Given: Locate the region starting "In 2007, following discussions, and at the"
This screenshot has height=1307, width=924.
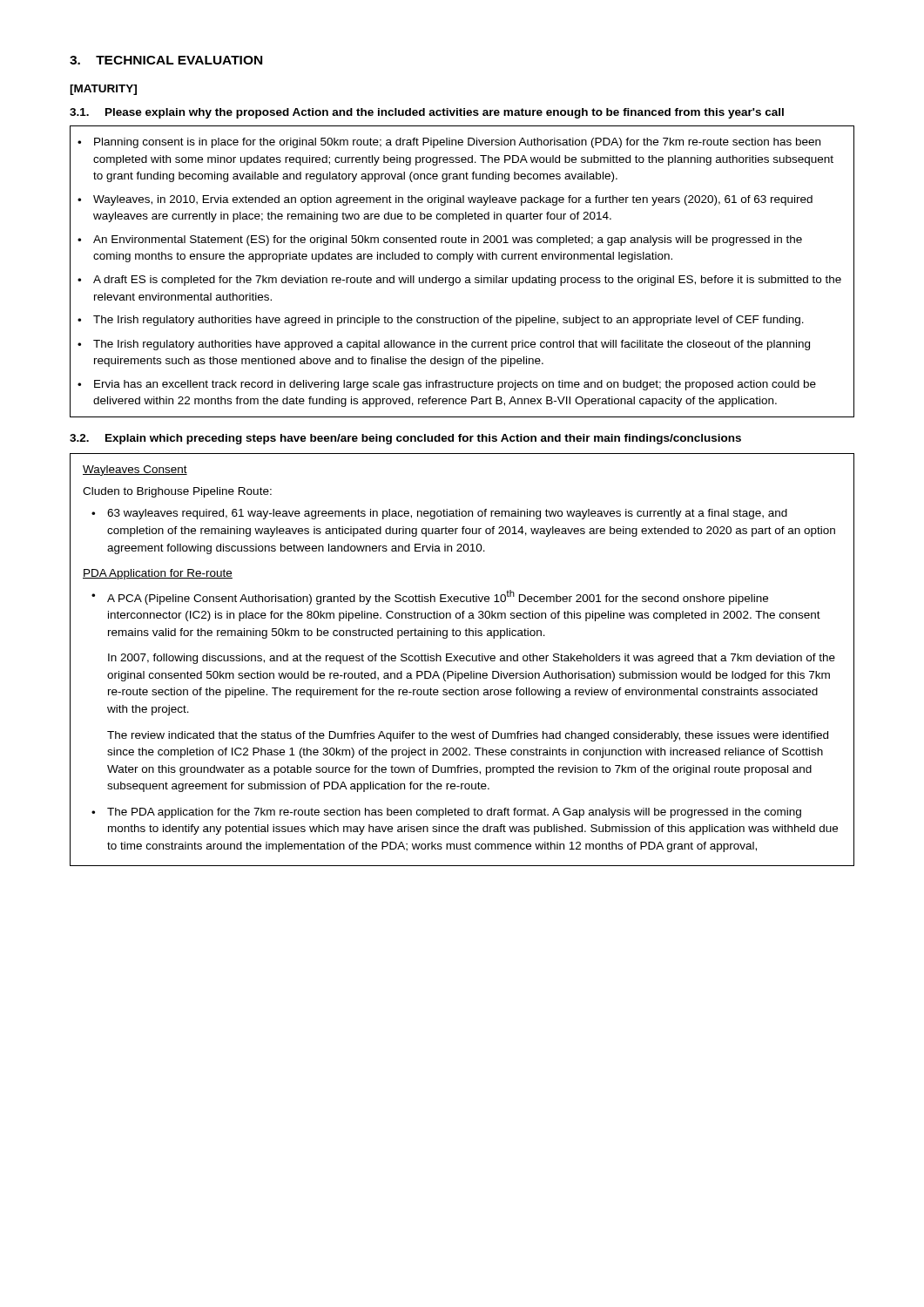Looking at the screenshot, I should click(x=471, y=683).
